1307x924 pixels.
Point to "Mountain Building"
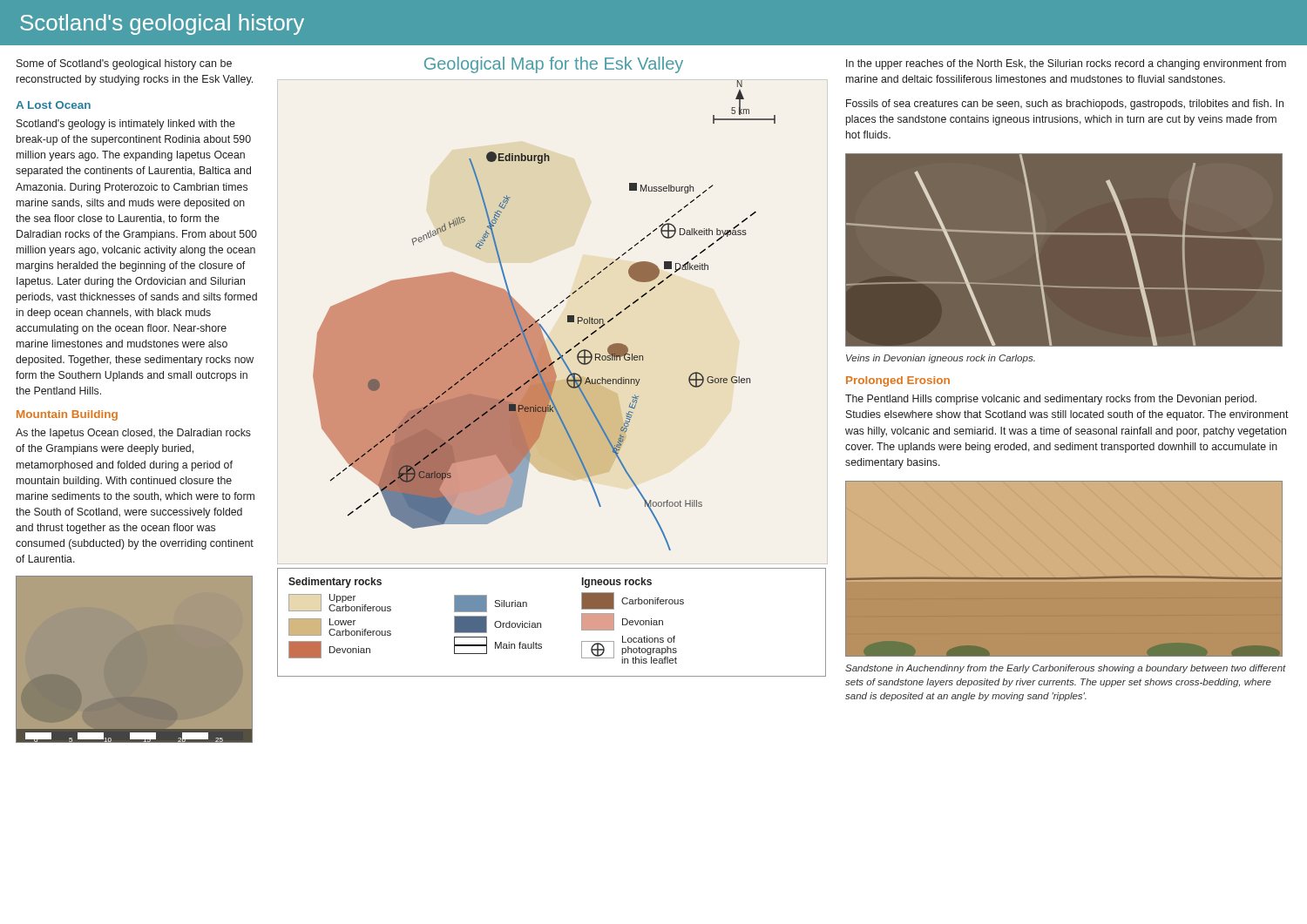(x=67, y=414)
